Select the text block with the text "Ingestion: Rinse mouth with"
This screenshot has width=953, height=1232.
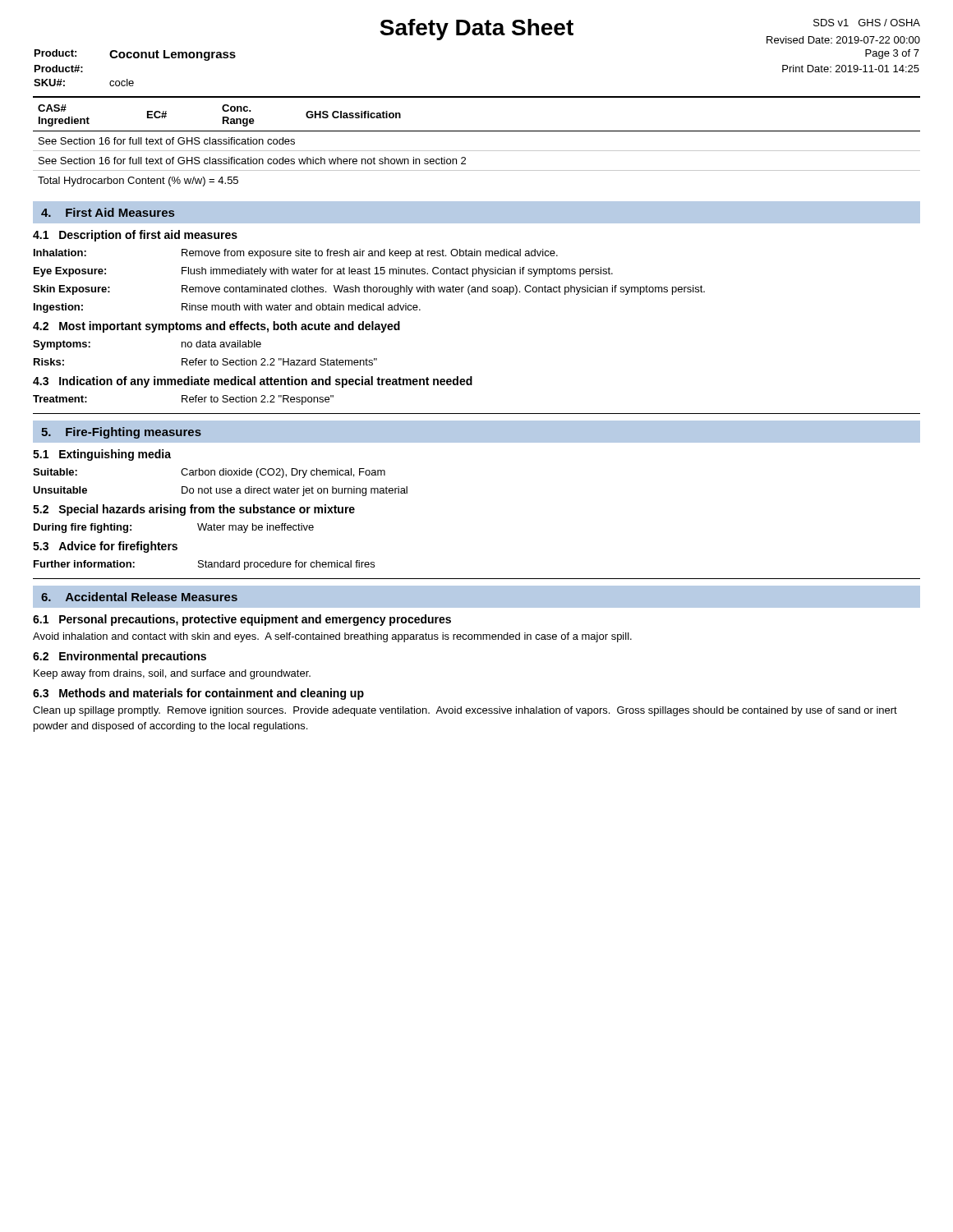point(227,308)
